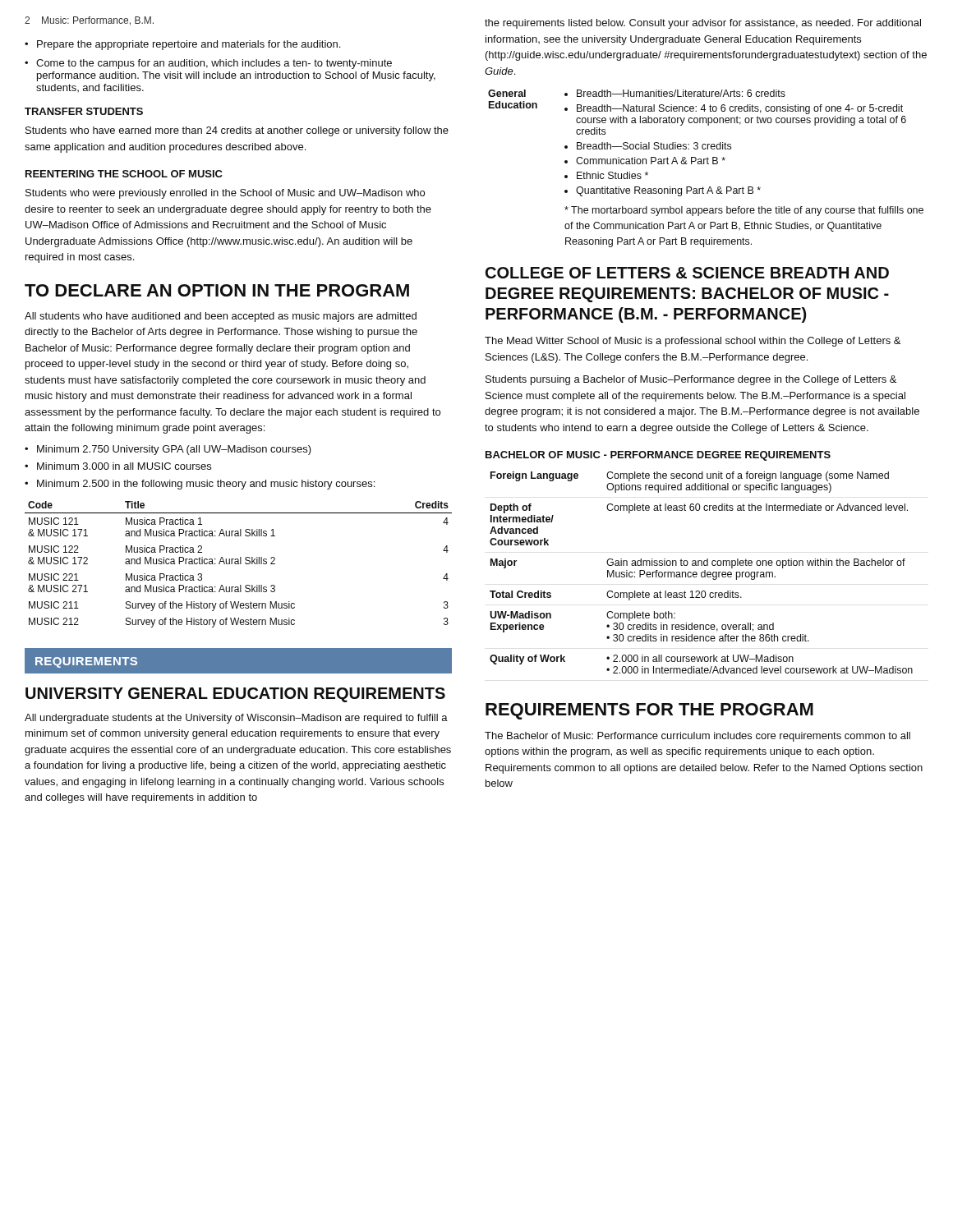Navigate to the text block starting "BACHELOR OF MUSIC -"

tap(658, 455)
